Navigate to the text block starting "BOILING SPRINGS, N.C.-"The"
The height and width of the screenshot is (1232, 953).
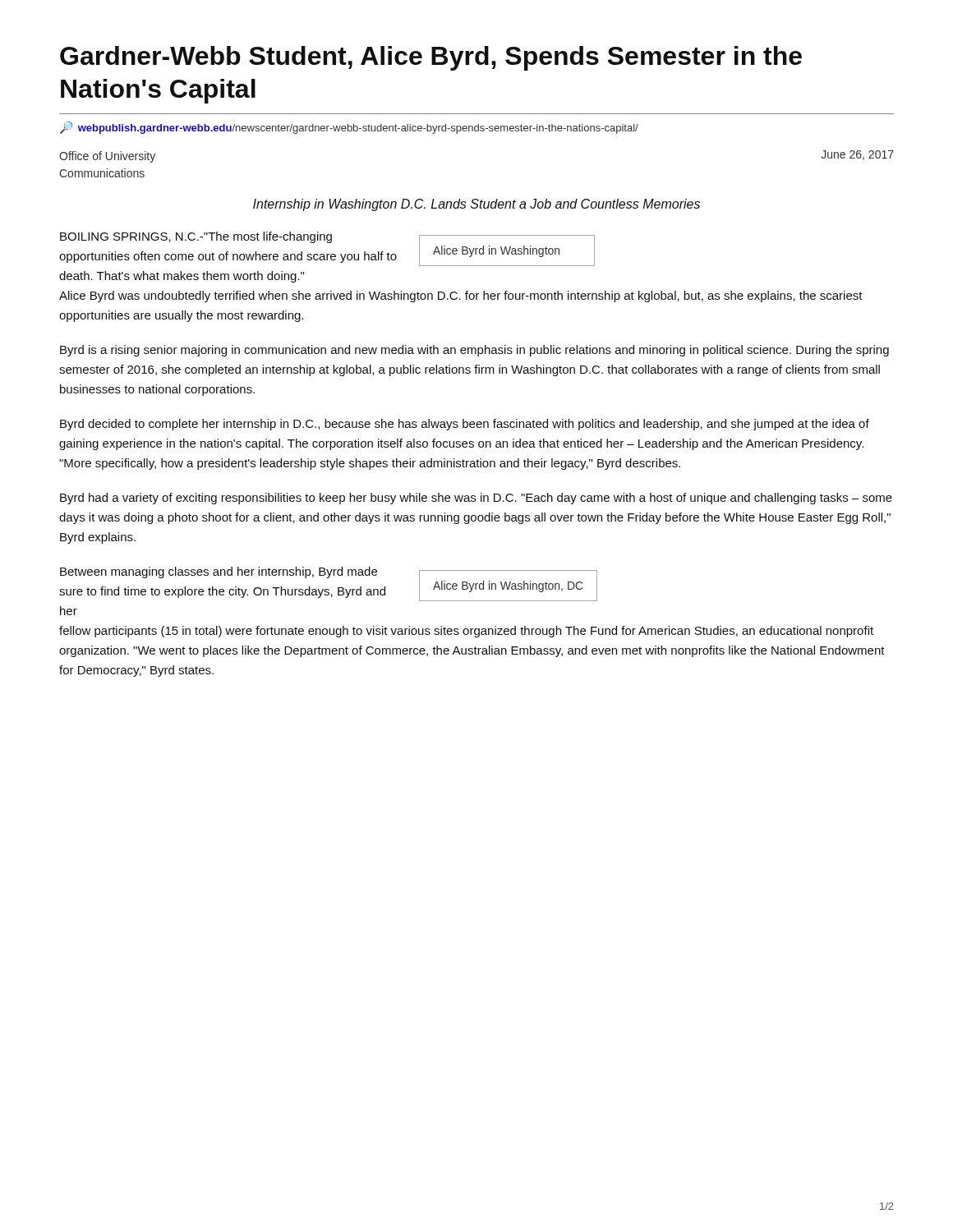(x=228, y=256)
